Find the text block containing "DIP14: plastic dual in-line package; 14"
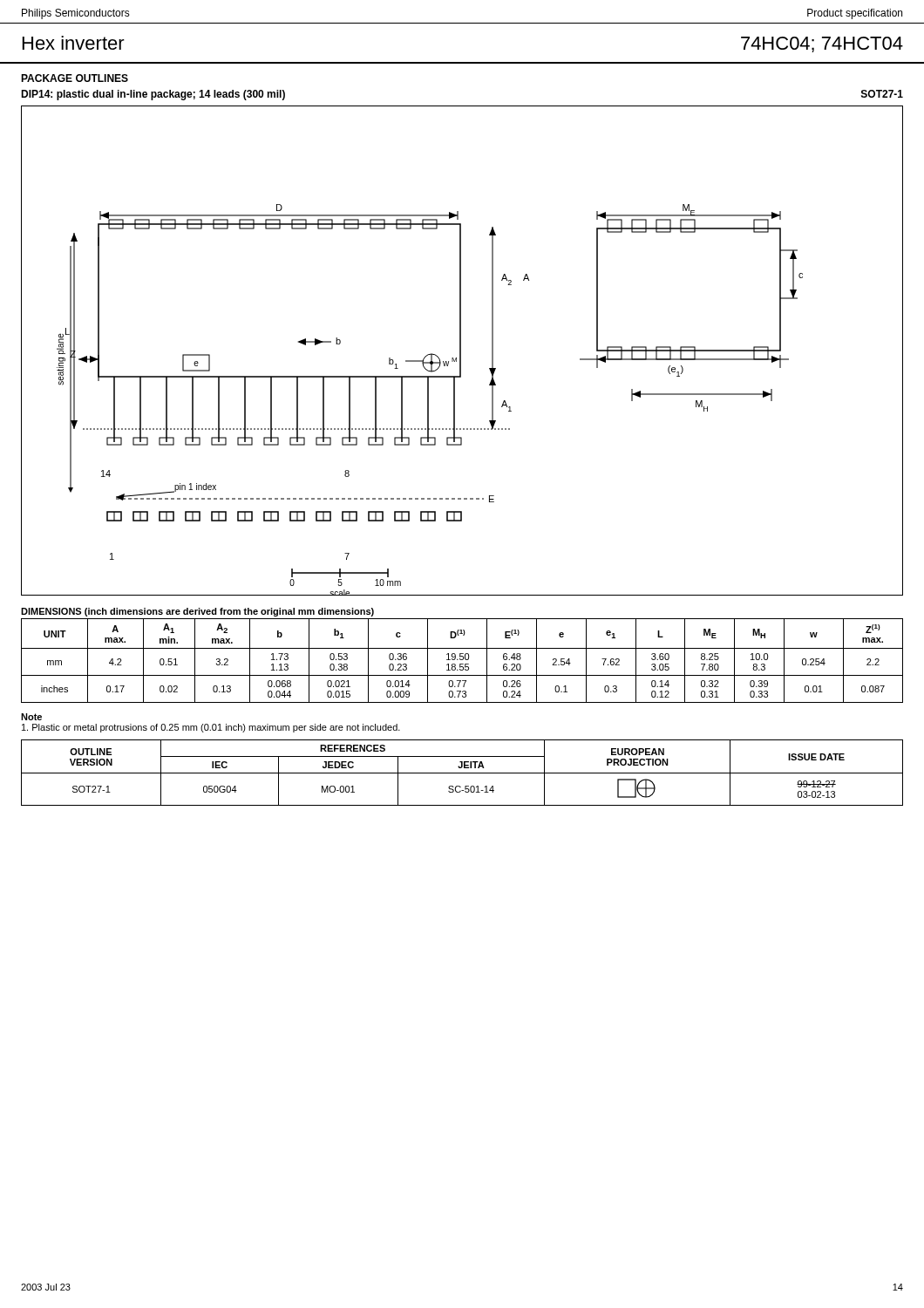924x1308 pixels. tap(153, 94)
